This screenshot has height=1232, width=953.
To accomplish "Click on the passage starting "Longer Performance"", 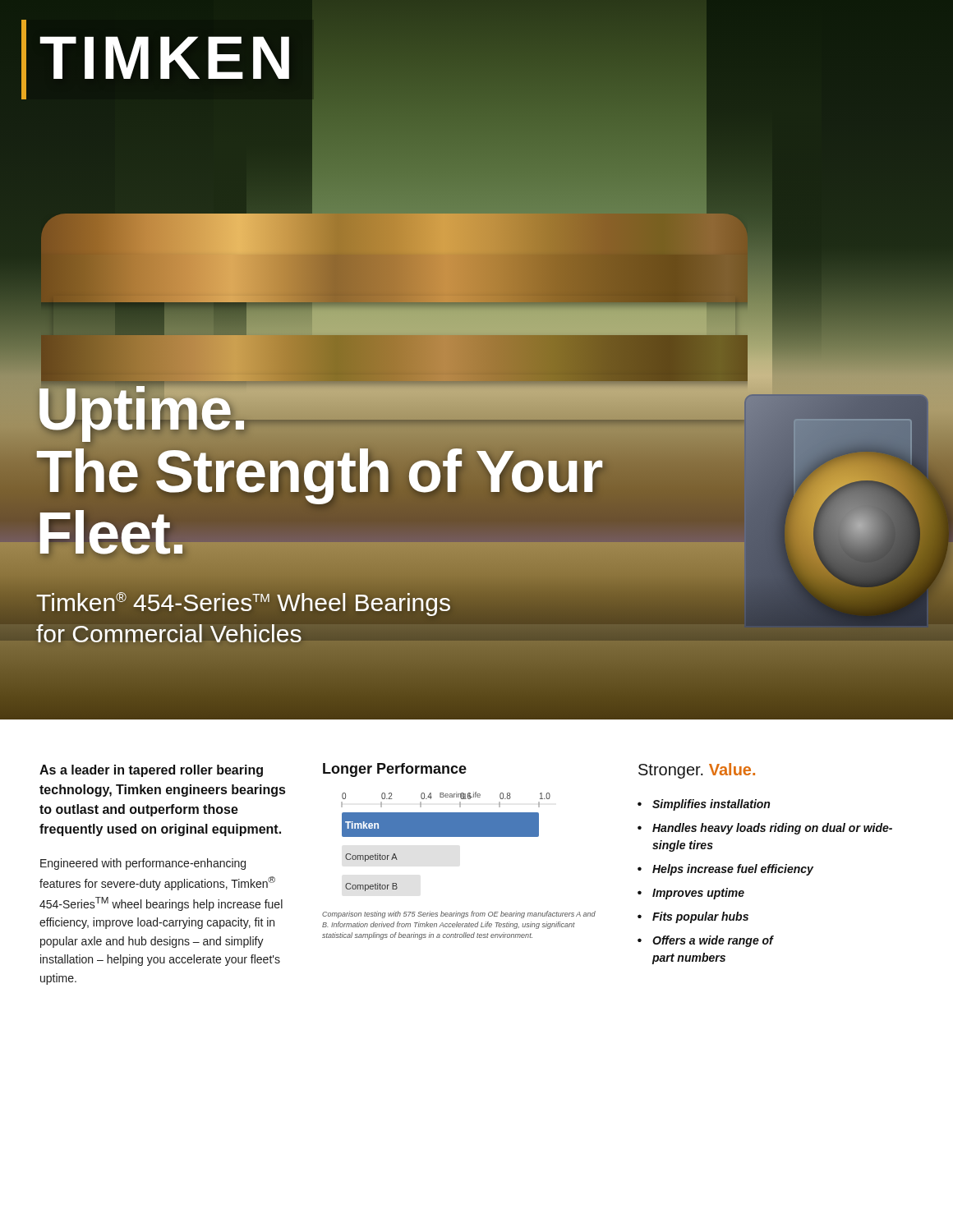I will pos(462,769).
